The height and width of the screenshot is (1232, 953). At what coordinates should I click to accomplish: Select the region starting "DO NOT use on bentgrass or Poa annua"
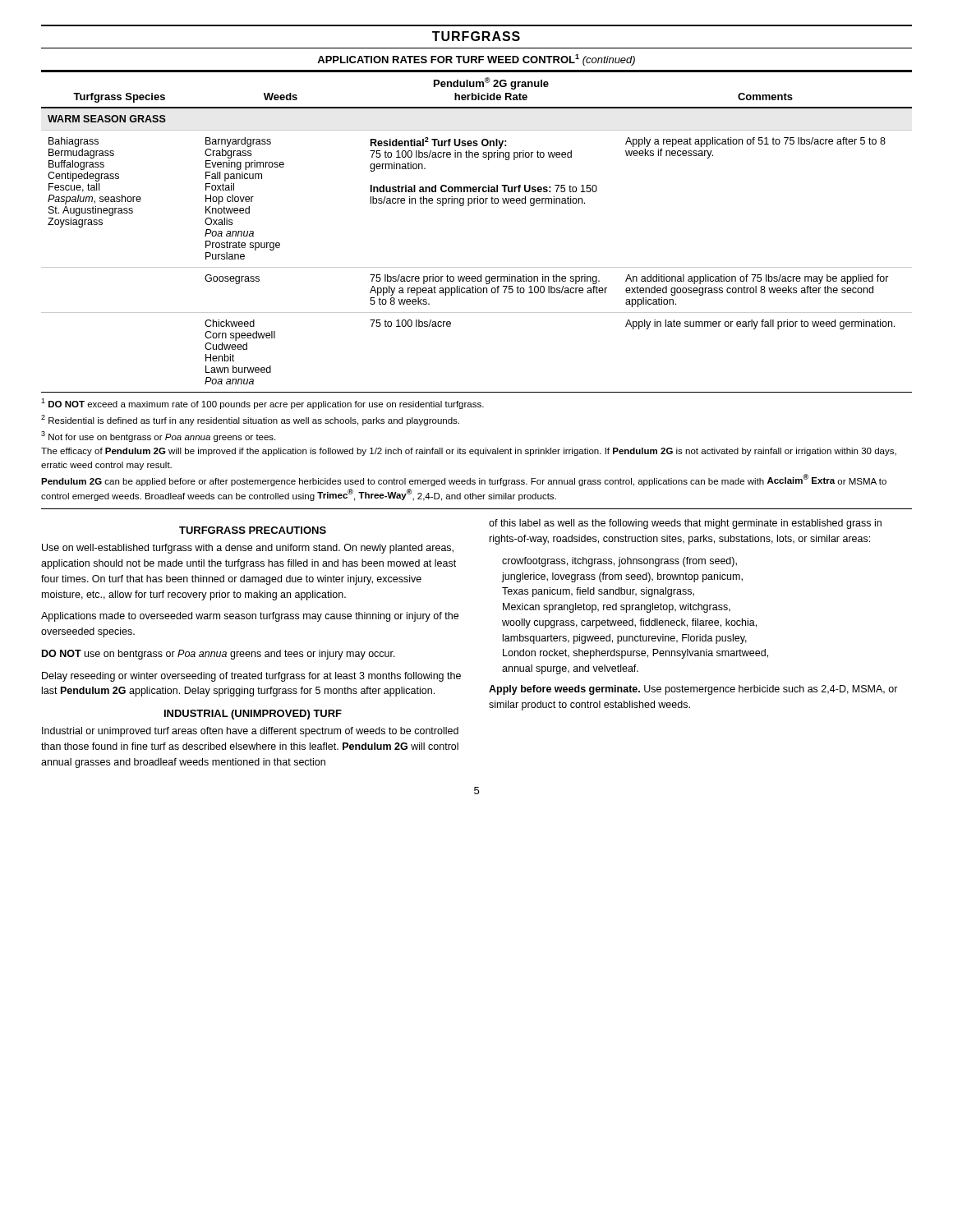click(253, 654)
